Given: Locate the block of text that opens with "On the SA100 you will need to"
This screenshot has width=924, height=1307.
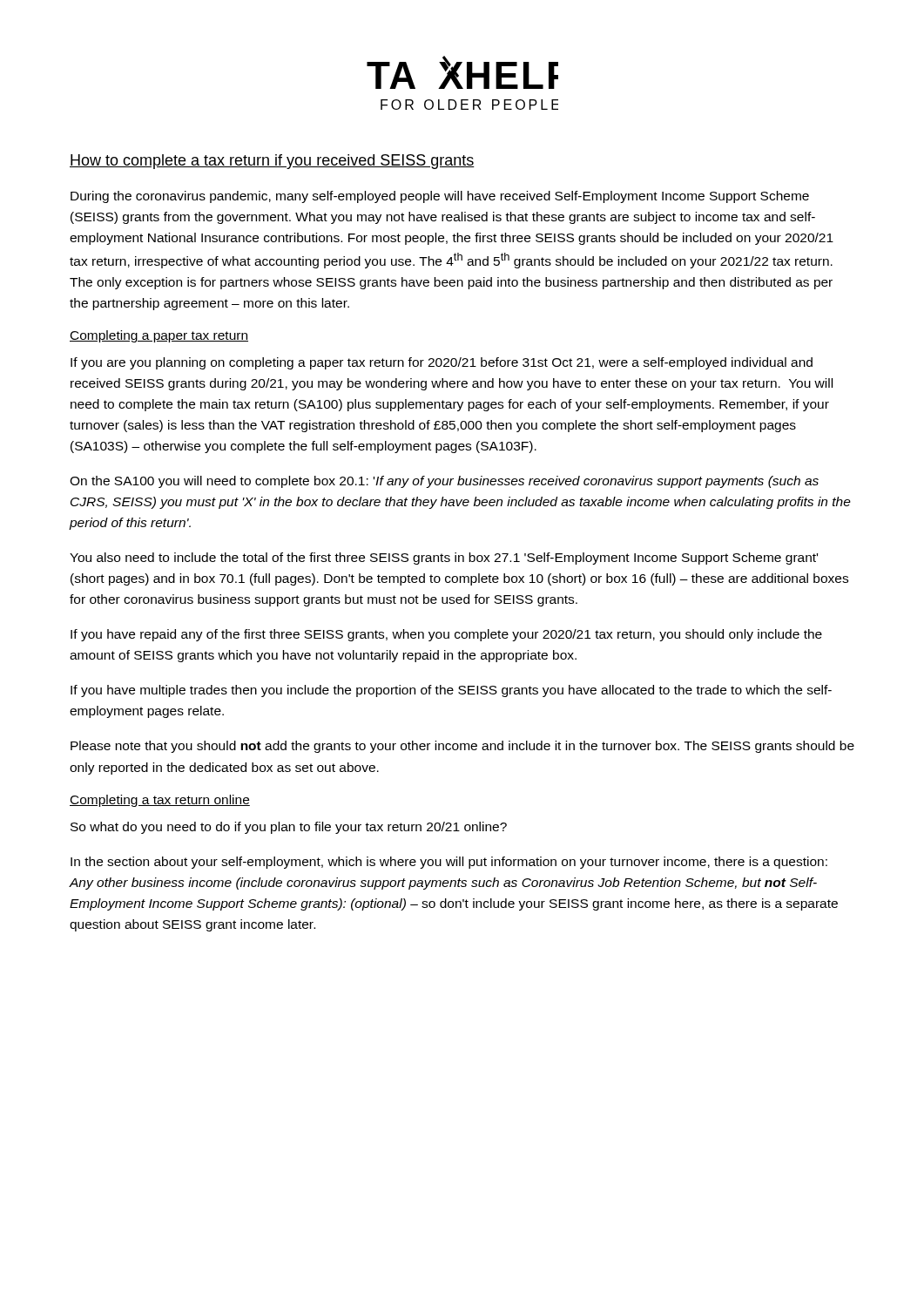Looking at the screenshot, I should (x=460, y=502).
